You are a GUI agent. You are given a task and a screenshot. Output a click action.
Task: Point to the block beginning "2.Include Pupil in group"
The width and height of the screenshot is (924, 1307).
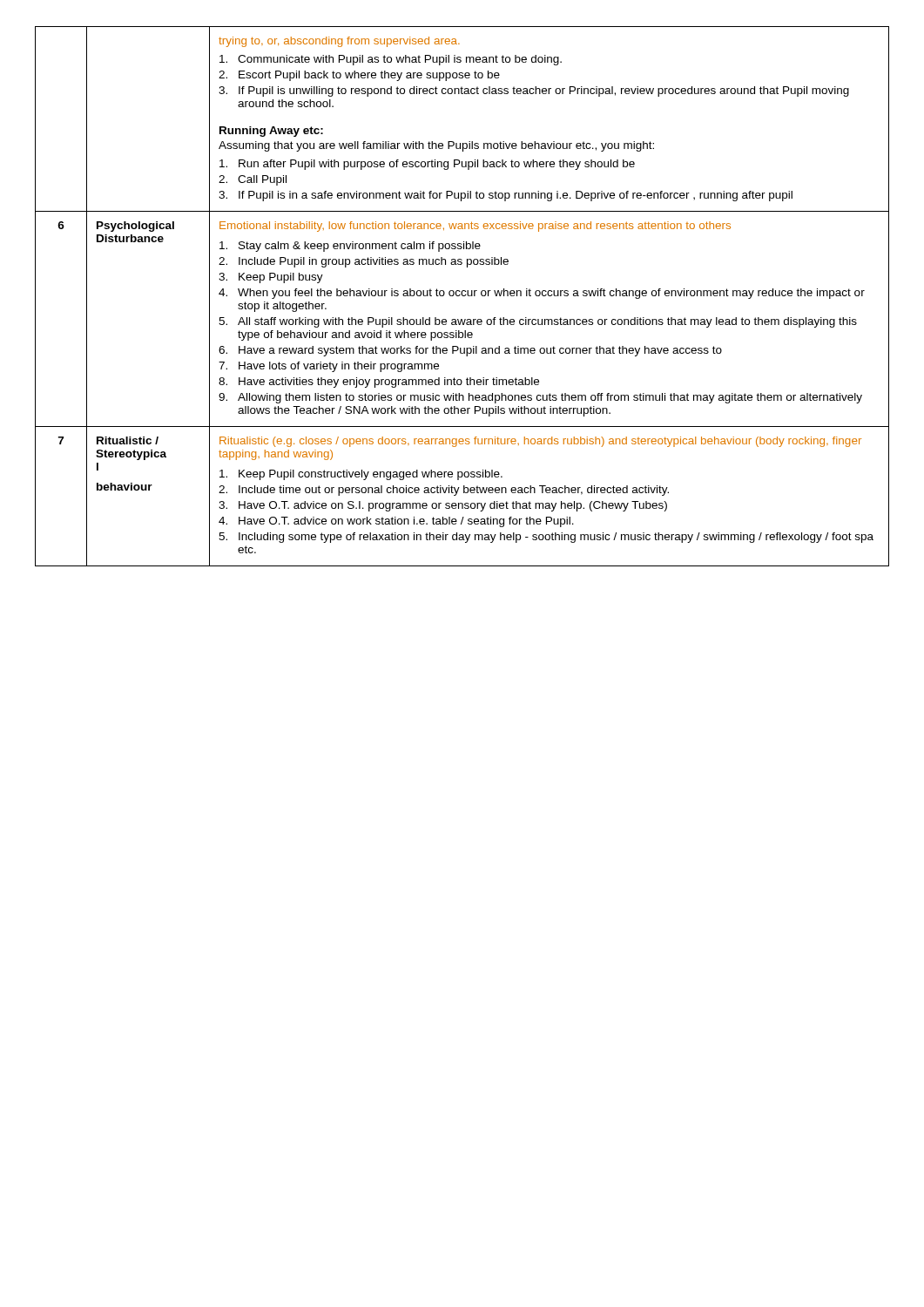364,262
